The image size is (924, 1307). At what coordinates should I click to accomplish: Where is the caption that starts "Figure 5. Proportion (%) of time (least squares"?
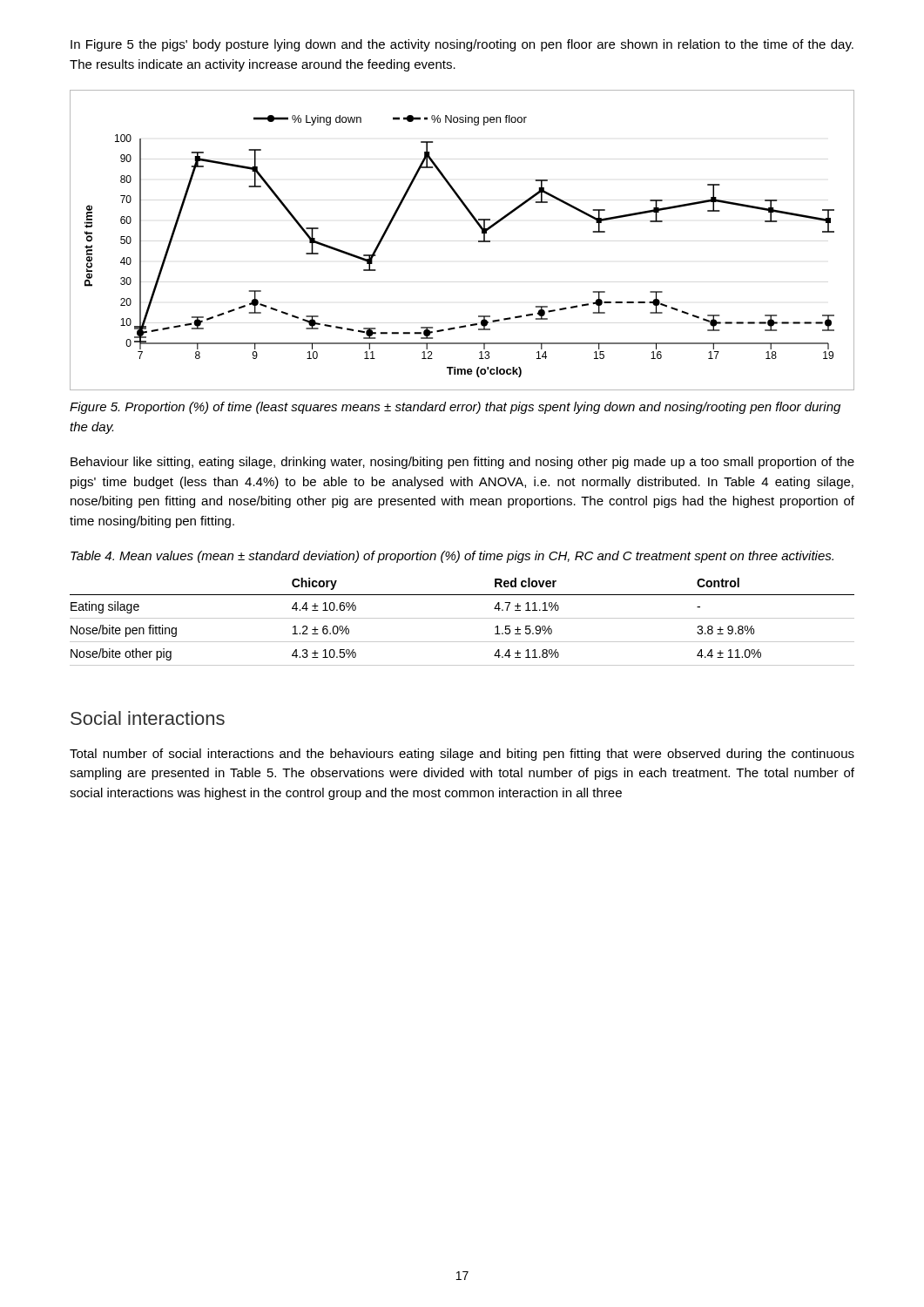pyautogui.click(x=455, y=416)
